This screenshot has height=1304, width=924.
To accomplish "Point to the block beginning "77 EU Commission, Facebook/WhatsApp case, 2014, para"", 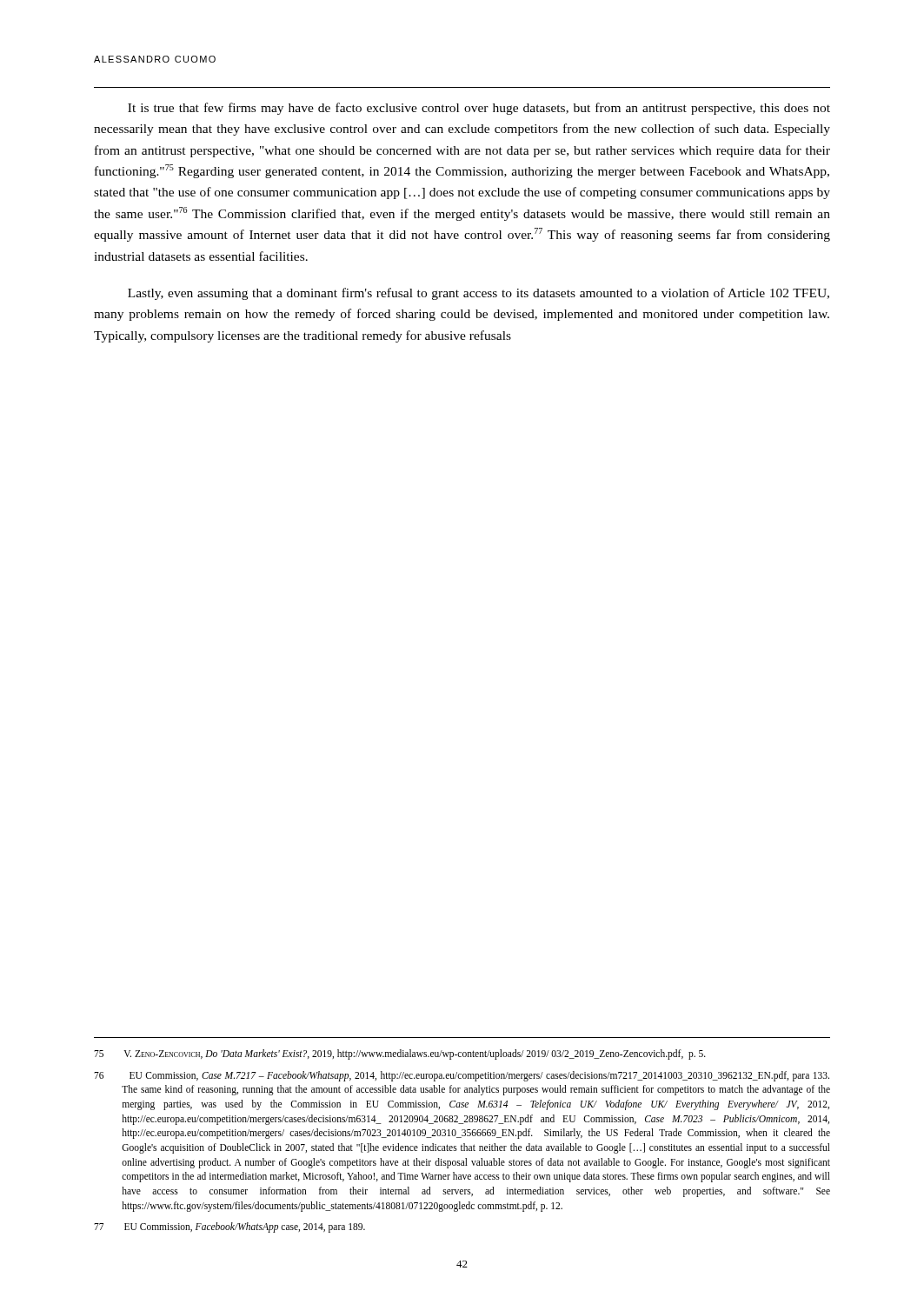I will point(230,1227).
